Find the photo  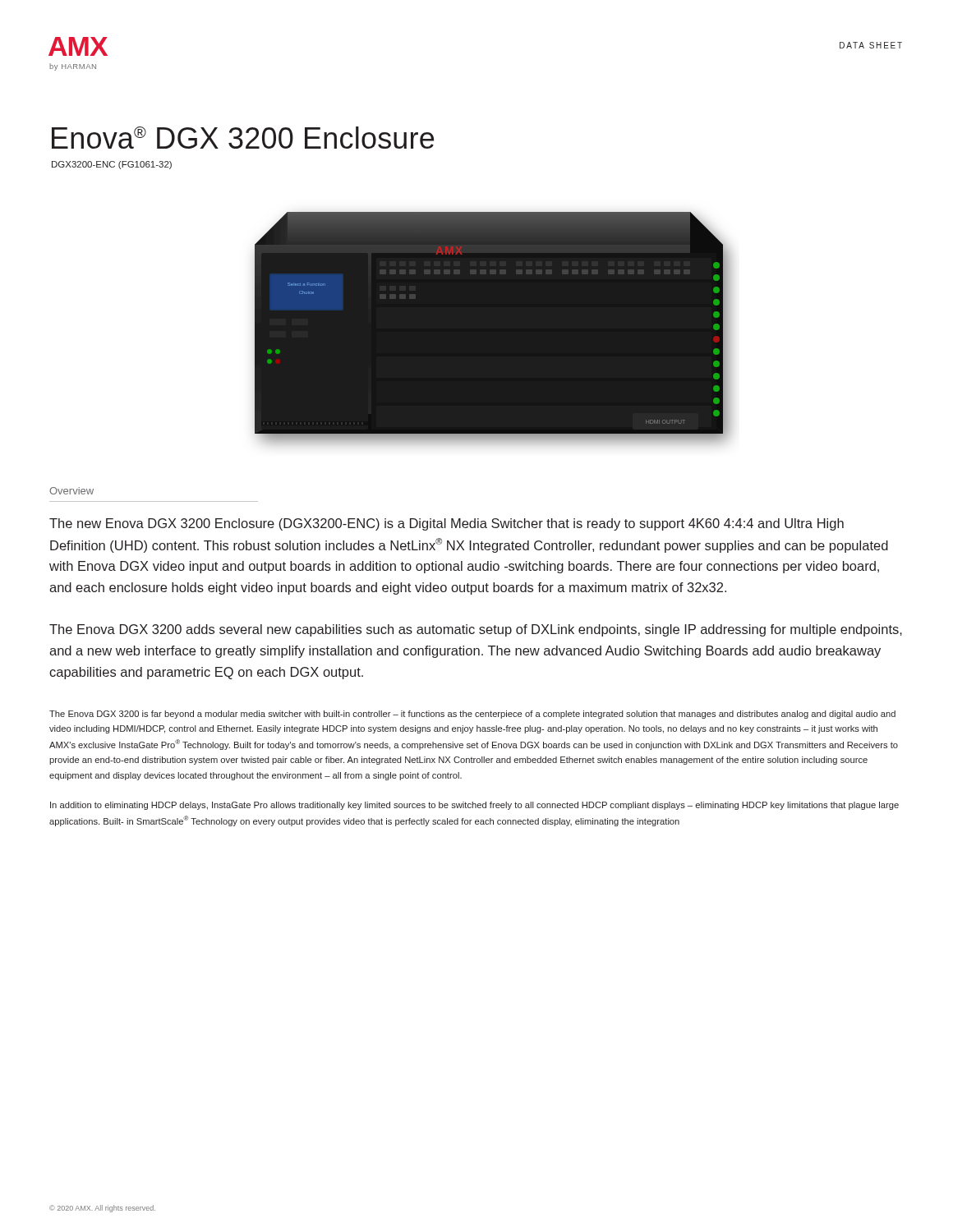pyautogui.click(x=476, y=321)
